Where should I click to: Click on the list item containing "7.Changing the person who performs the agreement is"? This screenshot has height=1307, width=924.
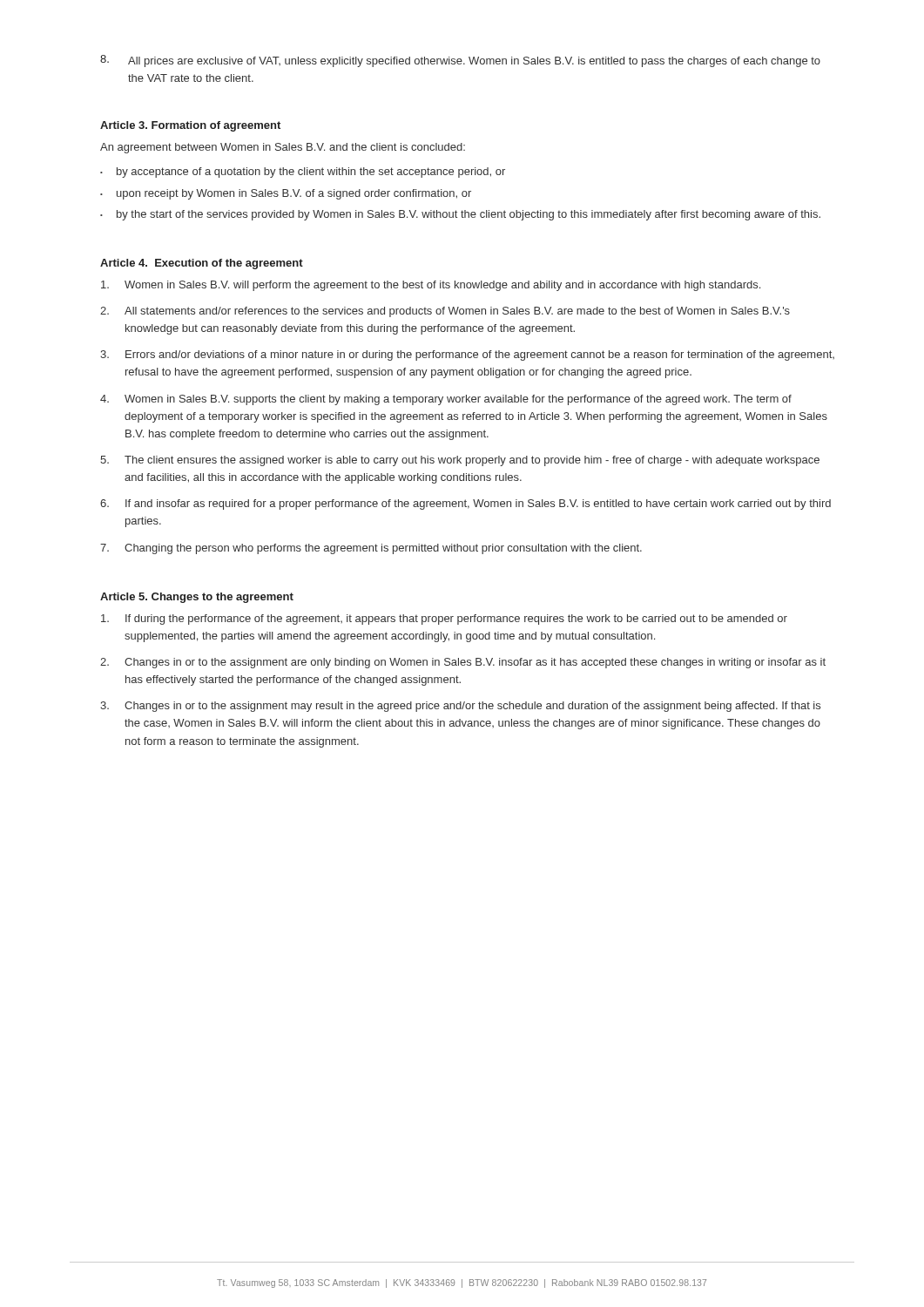(469, 548)
